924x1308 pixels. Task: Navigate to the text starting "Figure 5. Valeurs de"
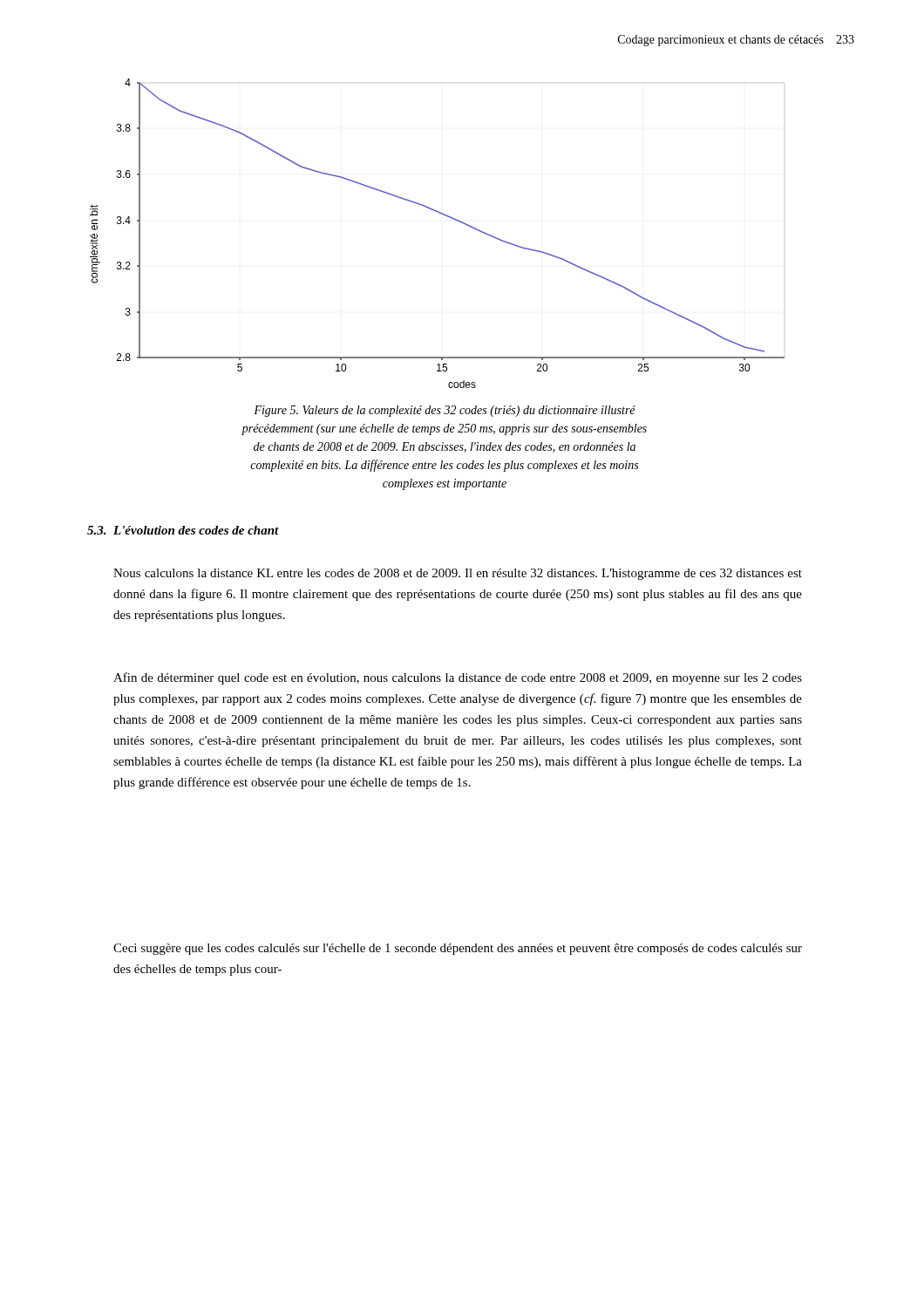point(445,447)
